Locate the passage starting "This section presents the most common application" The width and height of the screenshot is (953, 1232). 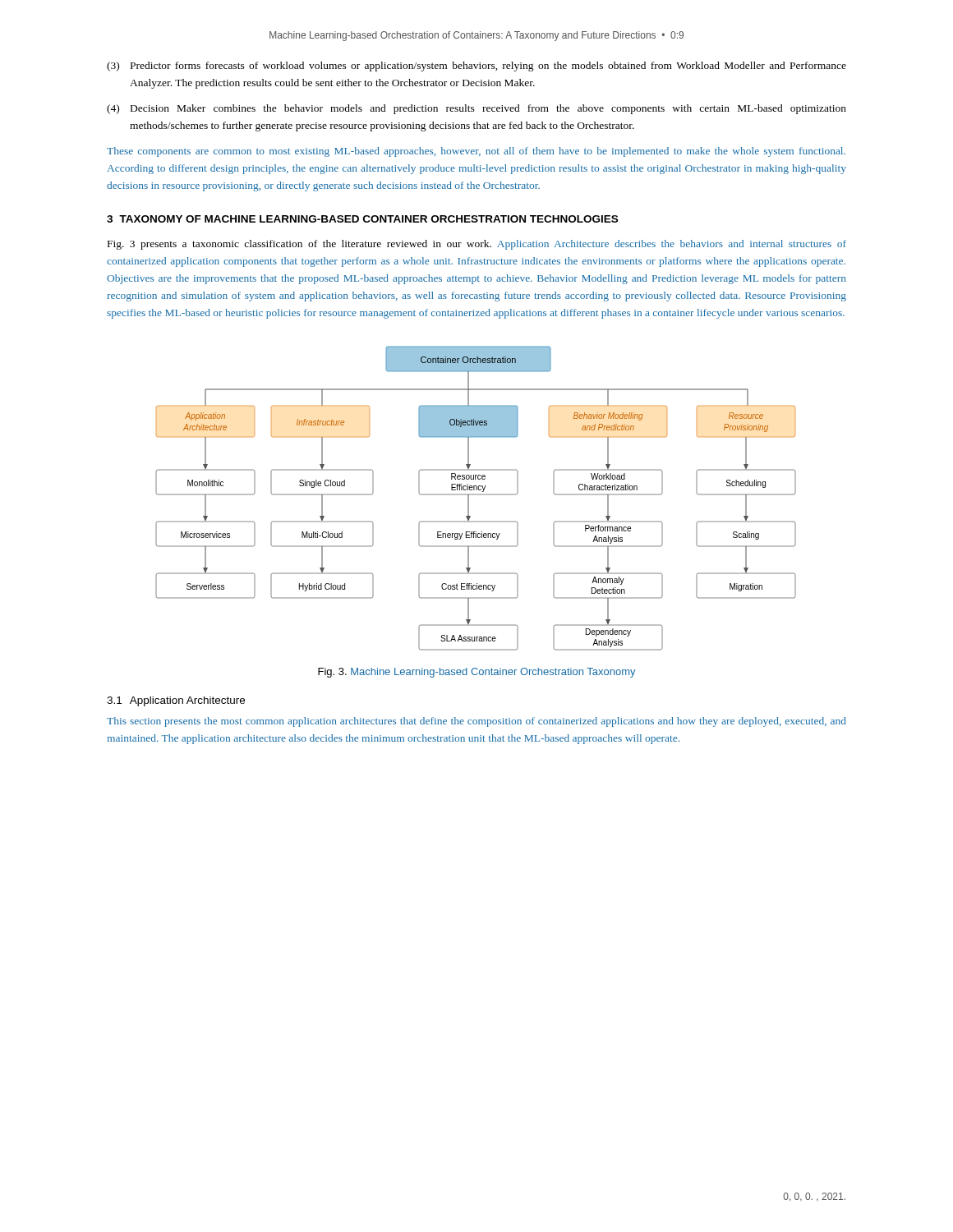[x=476, y=729]
